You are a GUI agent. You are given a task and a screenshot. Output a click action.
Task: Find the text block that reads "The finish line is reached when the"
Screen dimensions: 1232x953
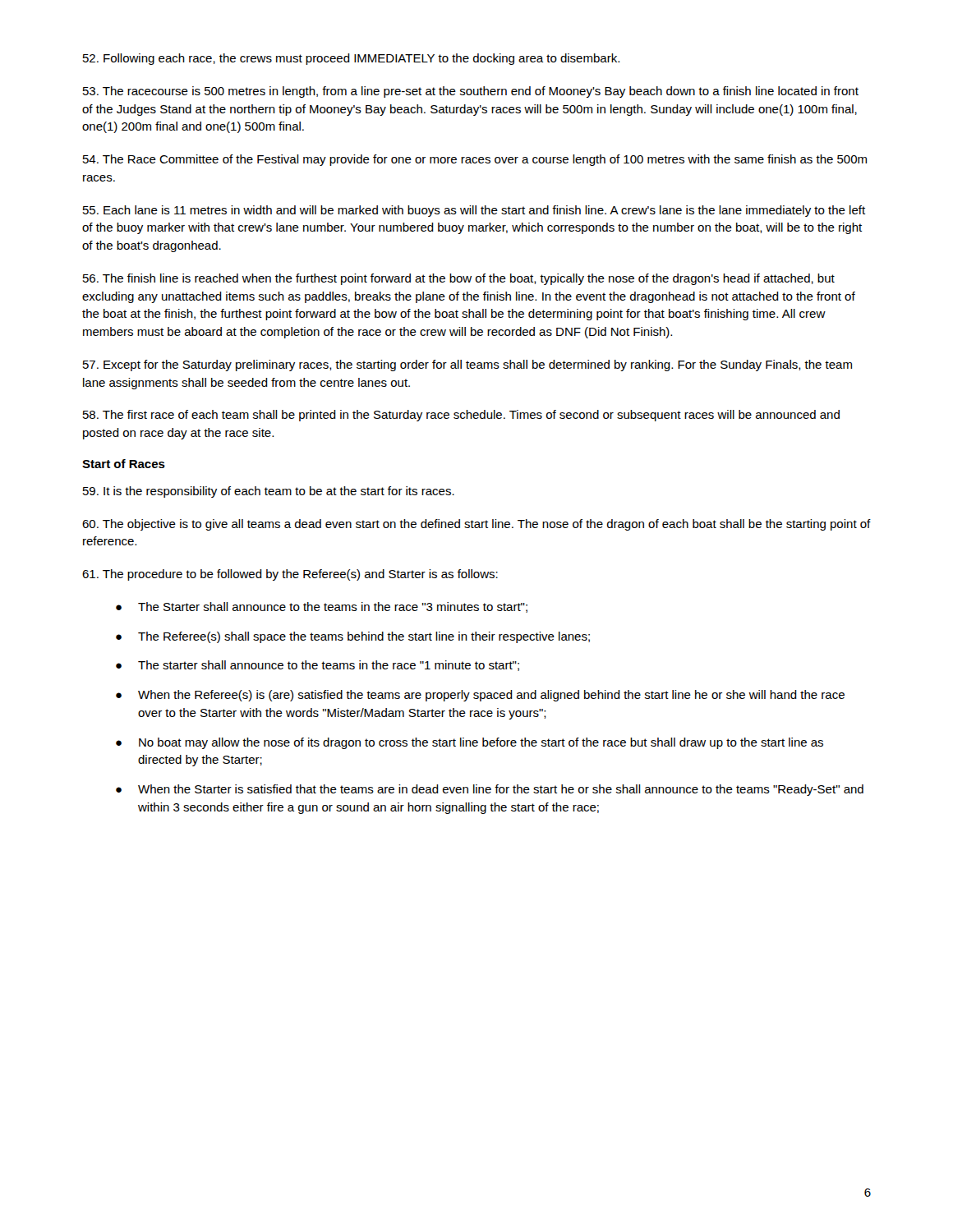469,305
